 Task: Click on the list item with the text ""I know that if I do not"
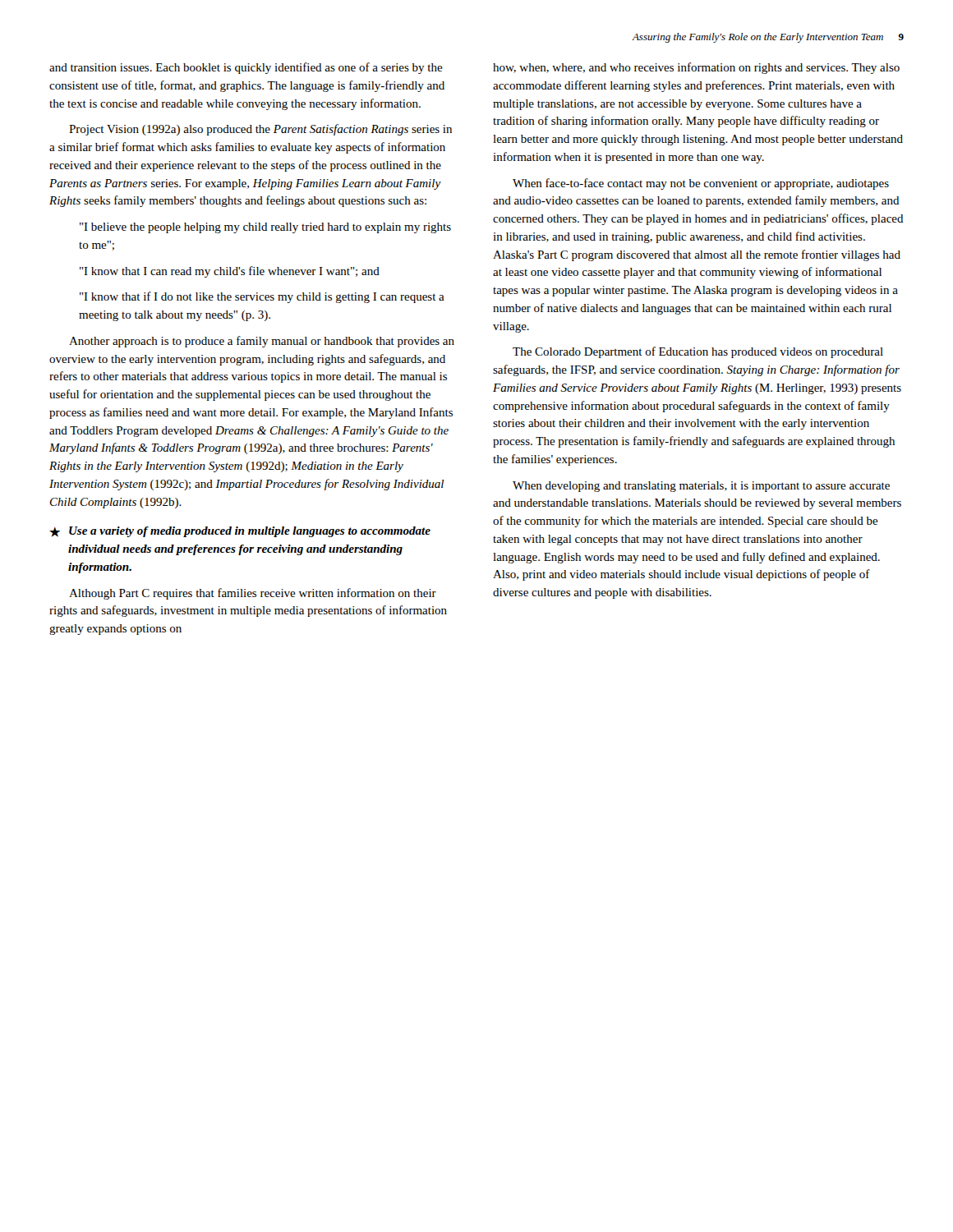[x=262, y=306]
